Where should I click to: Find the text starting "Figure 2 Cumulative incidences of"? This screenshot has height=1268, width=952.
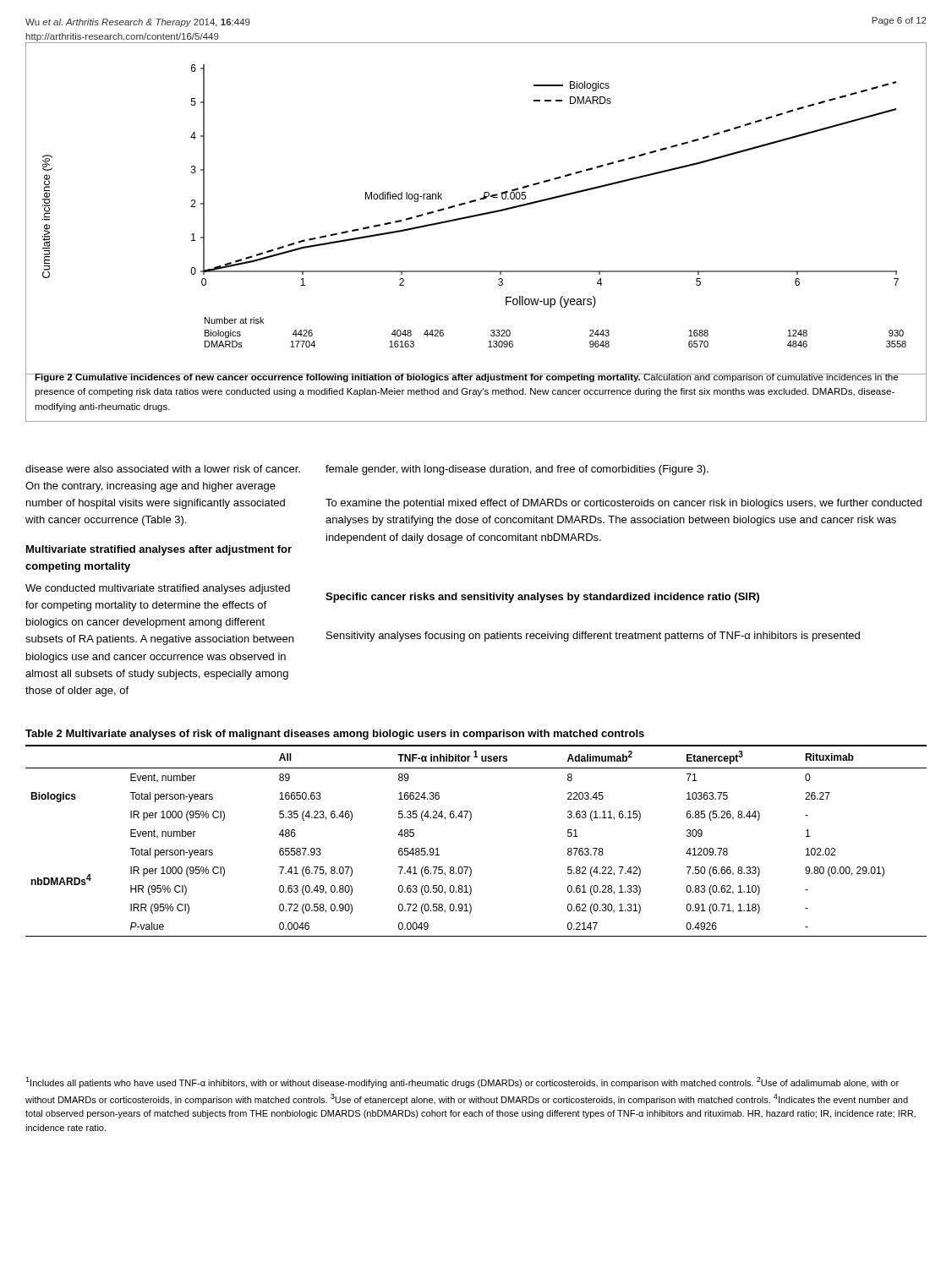[467, 392]
